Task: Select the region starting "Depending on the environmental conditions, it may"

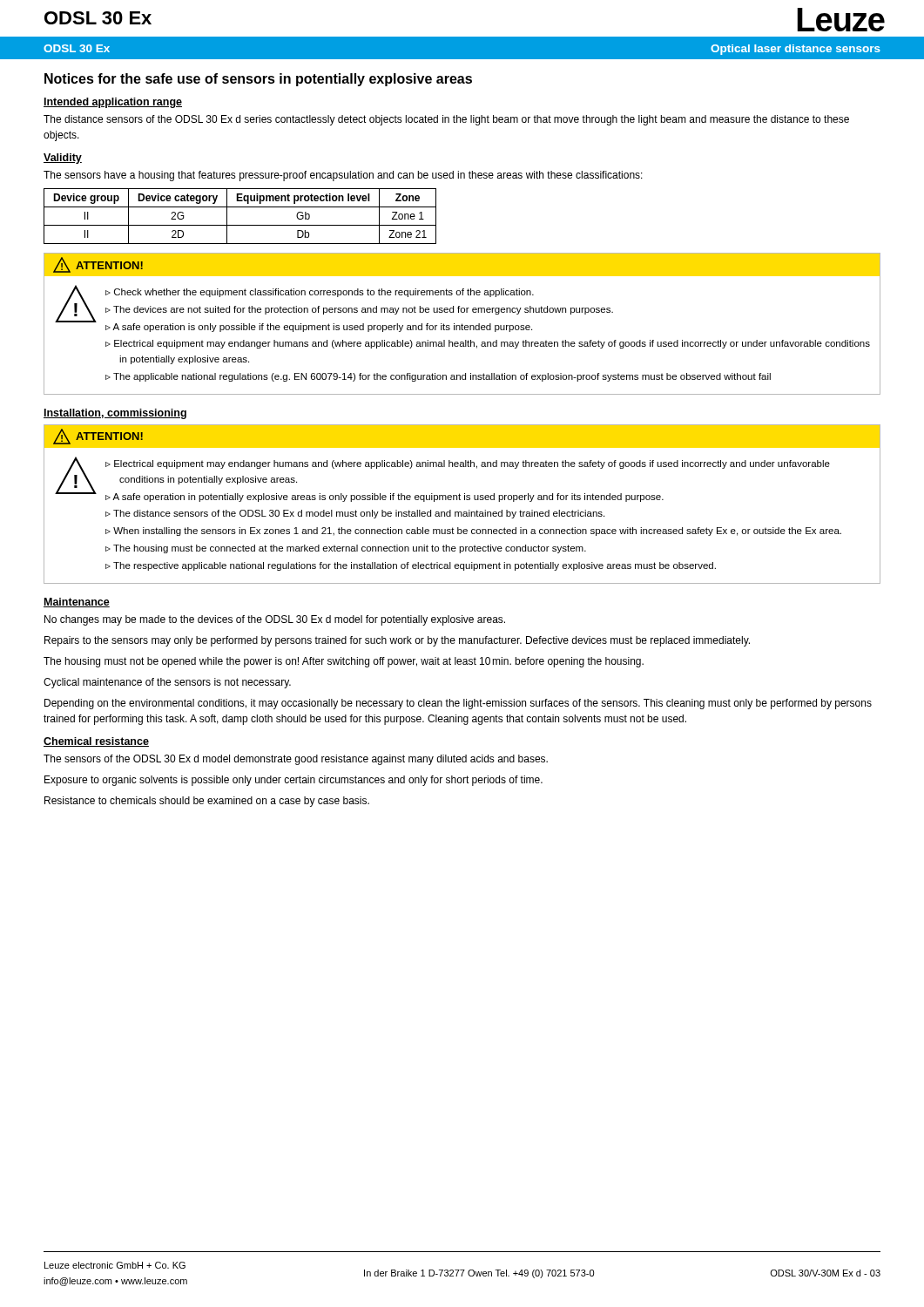Action: click(x=458, y=711)
